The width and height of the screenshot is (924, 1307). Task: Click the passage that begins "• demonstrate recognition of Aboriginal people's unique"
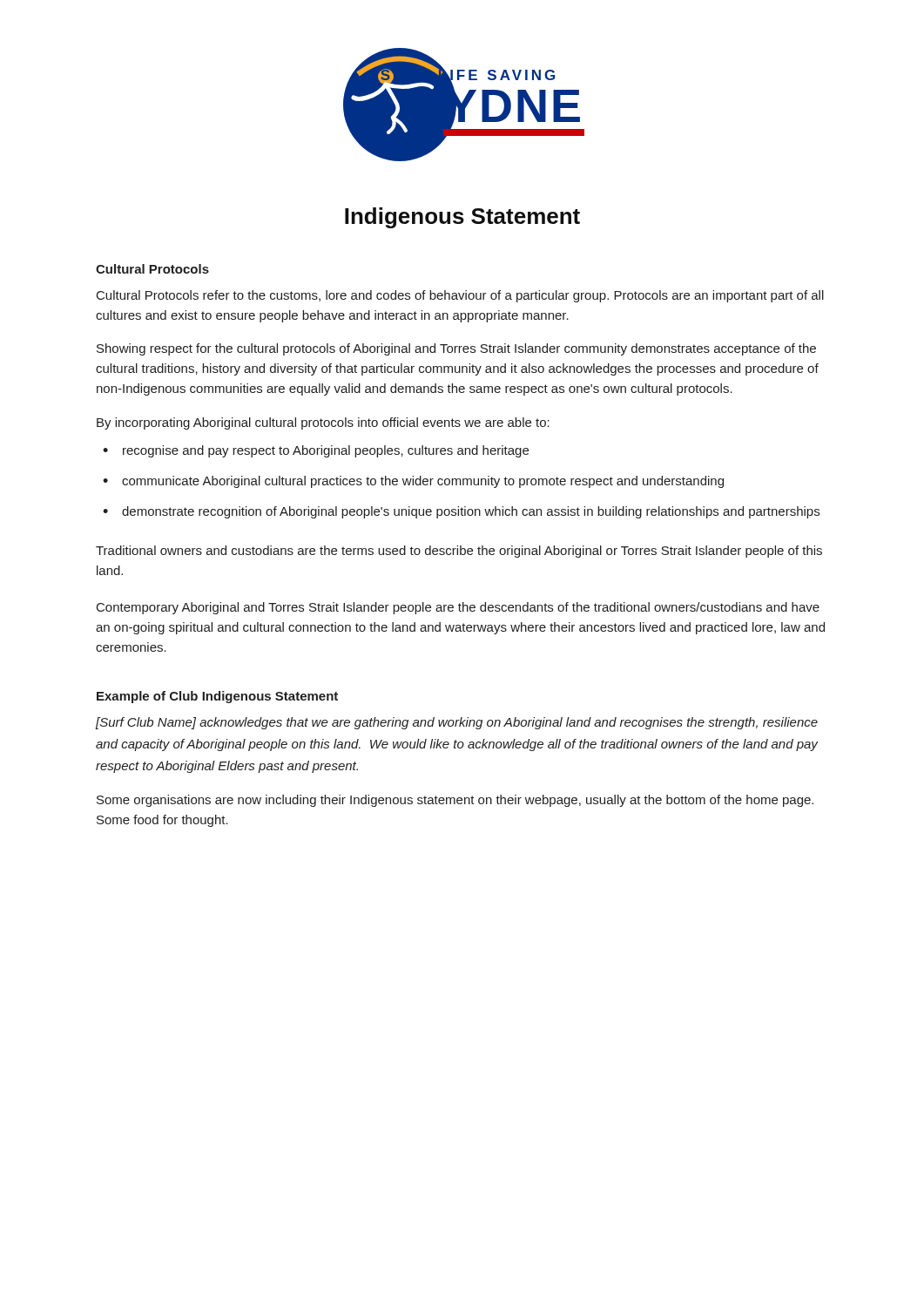click(458, 512)
